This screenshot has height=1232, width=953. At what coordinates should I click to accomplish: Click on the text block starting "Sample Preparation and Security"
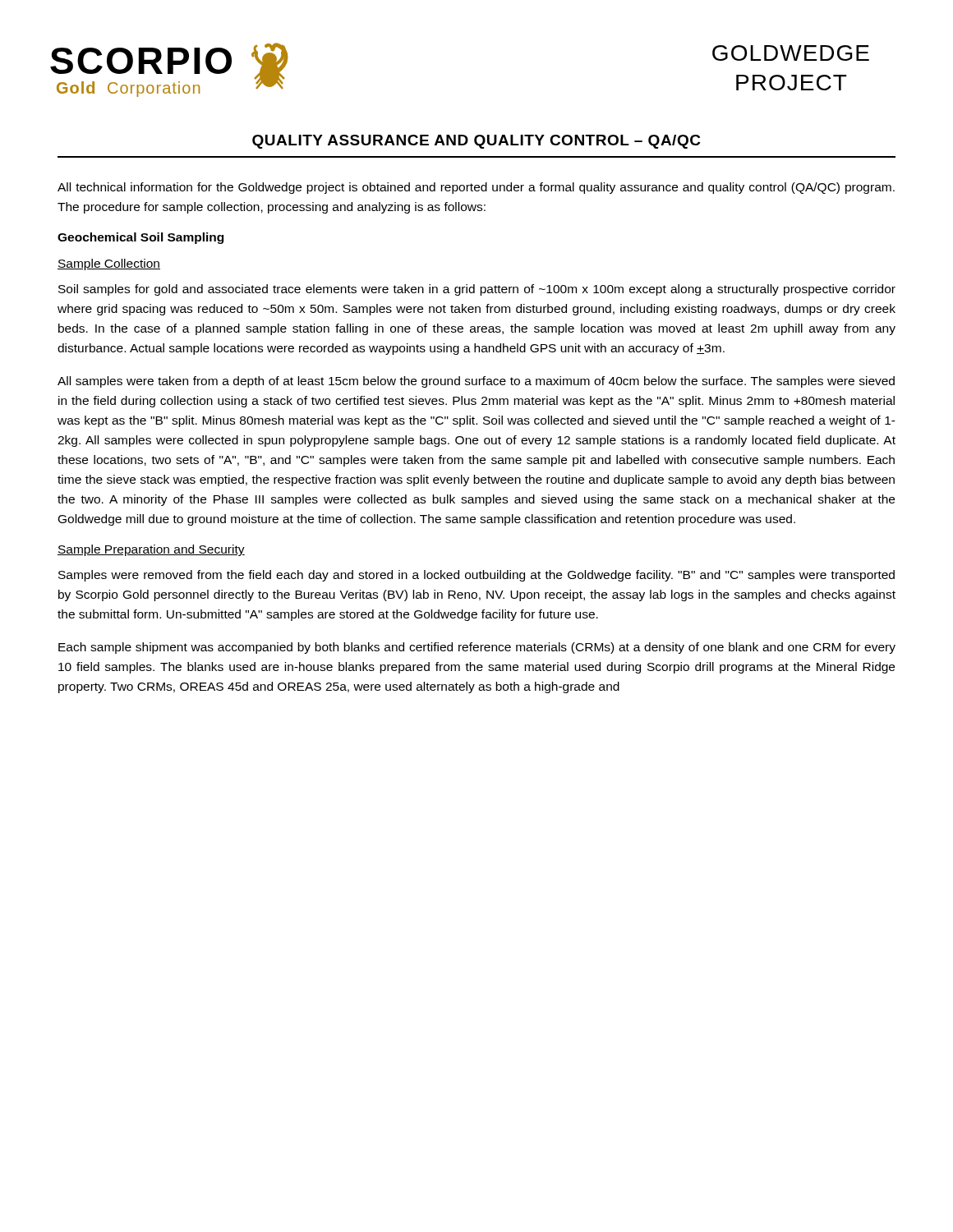pyautogui.click(x=151, y=549)
